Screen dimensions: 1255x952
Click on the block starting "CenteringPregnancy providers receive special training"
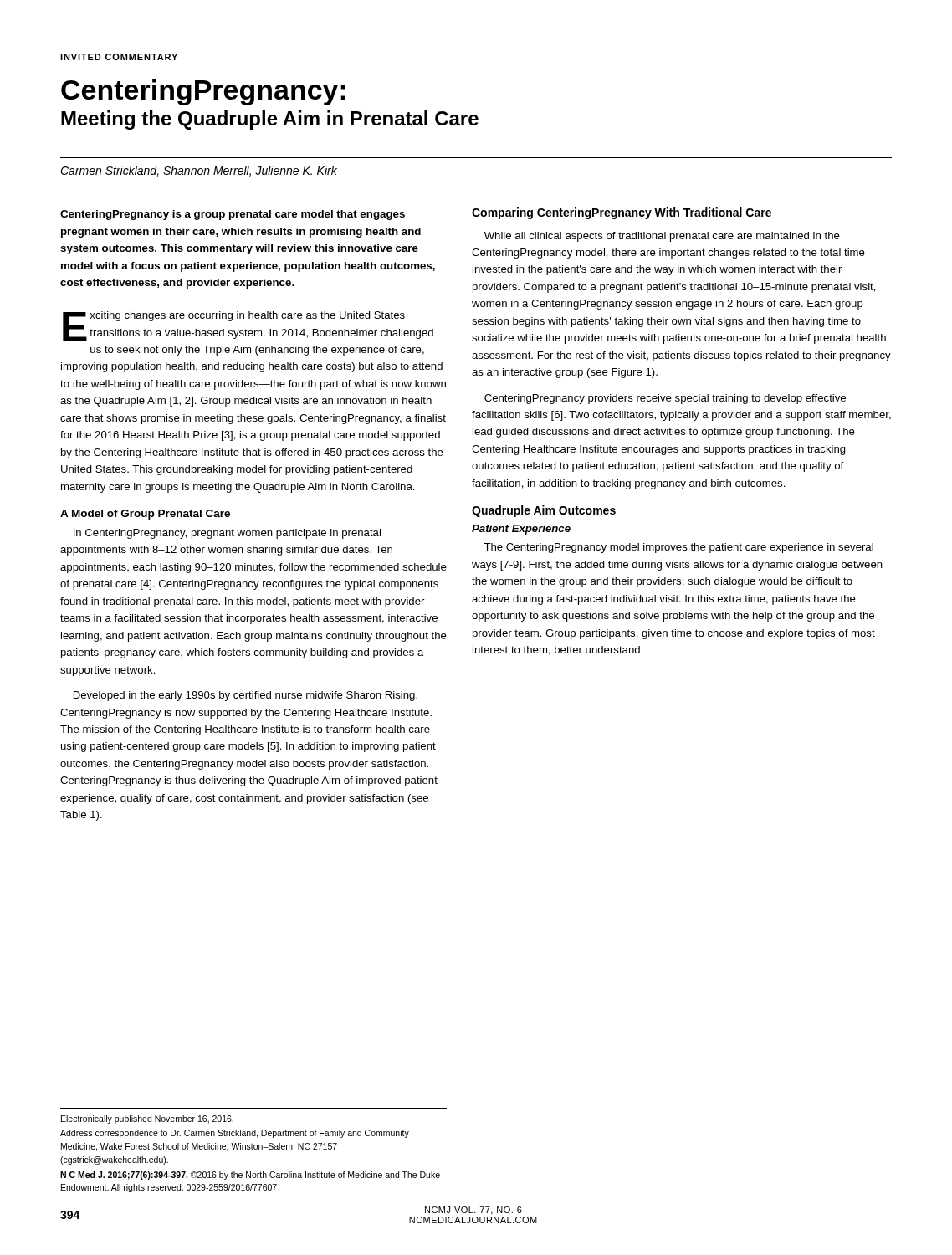682,440
